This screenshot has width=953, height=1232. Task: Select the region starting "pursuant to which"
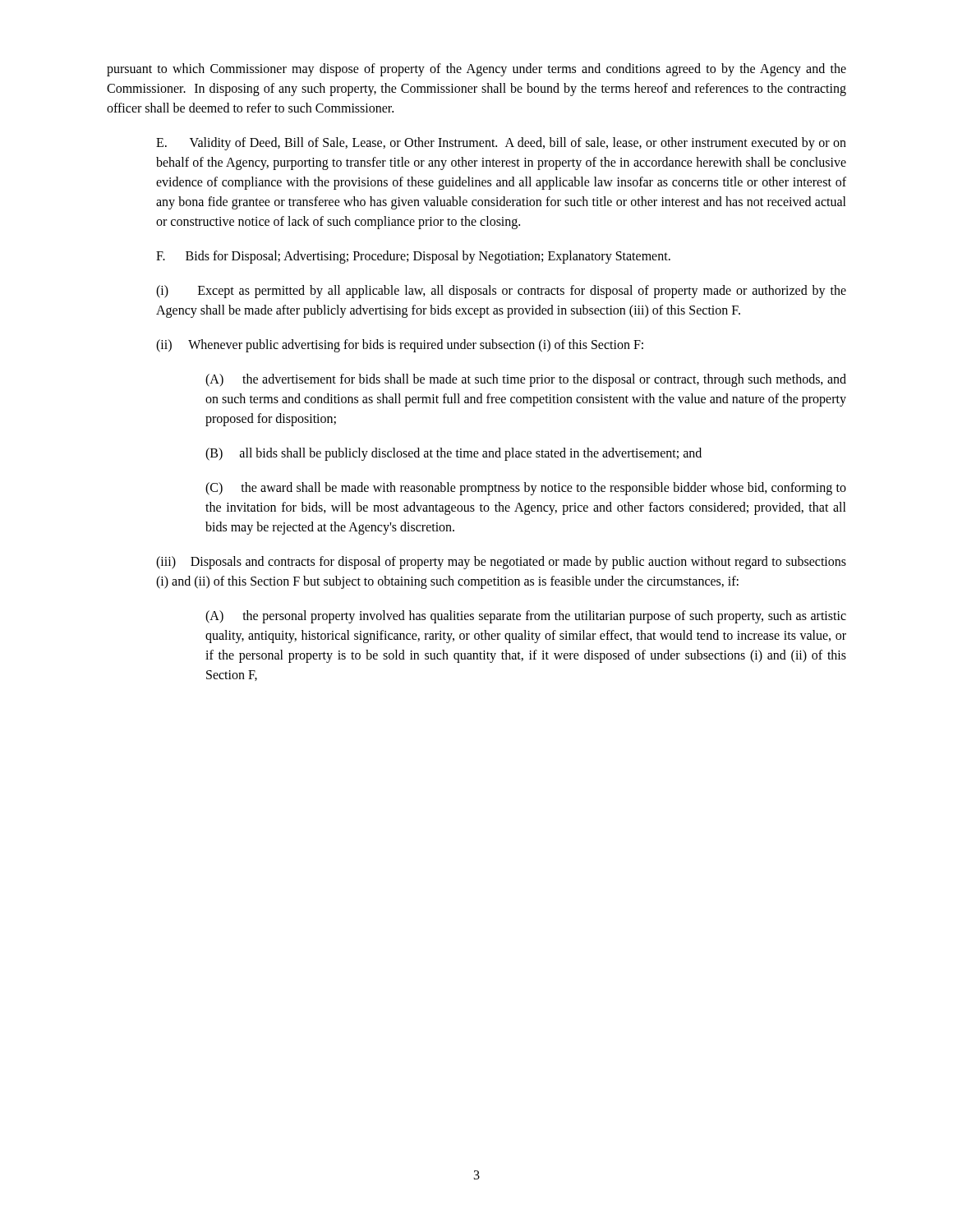476,88
